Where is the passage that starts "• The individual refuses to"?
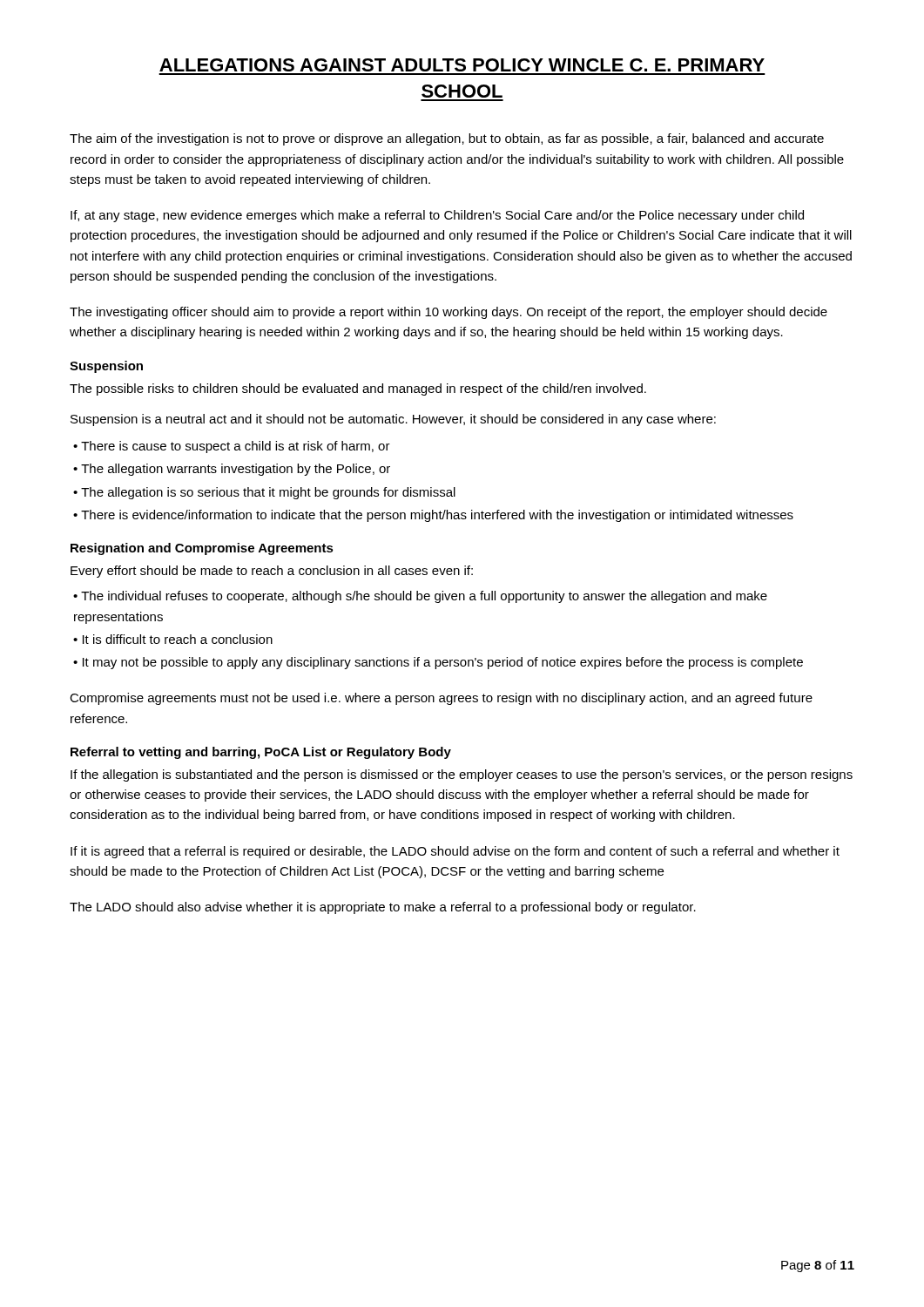 pos(420,606)
